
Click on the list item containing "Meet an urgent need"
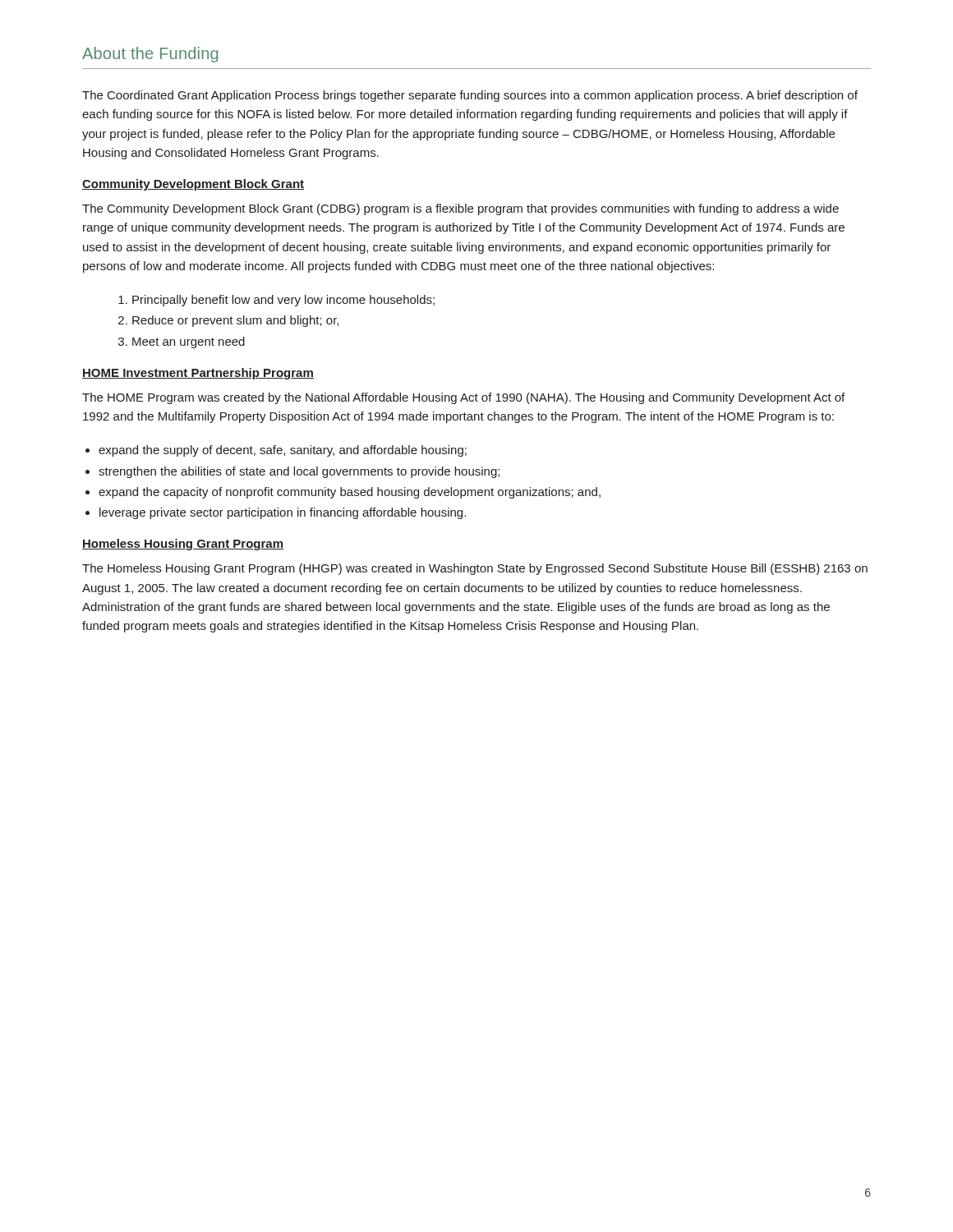pyautogui.click(x=188, y=341)
